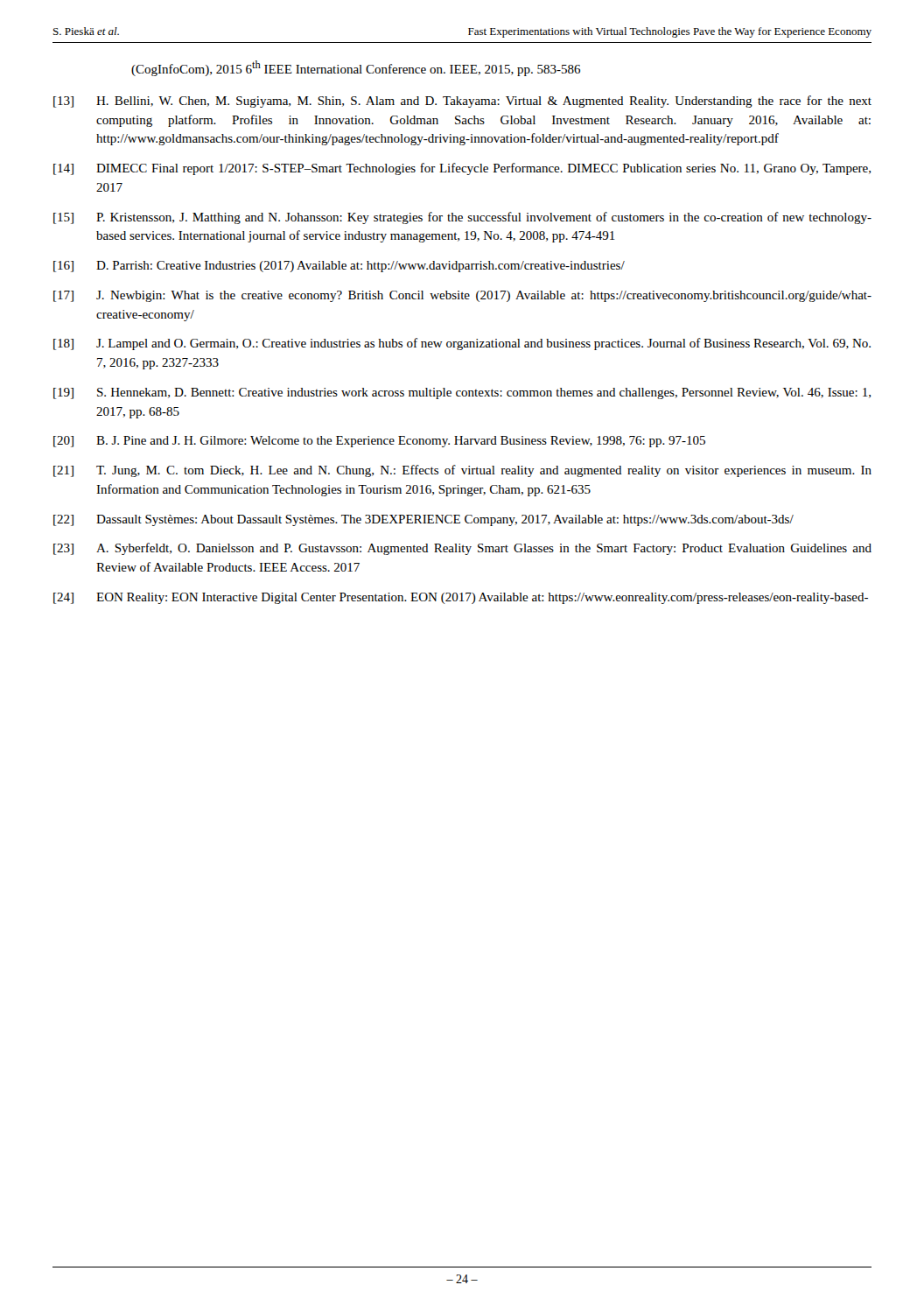Find the list item with the text "[21] T. Jung, M."
Screen dimensions: 1313x924
coord(462,480)
